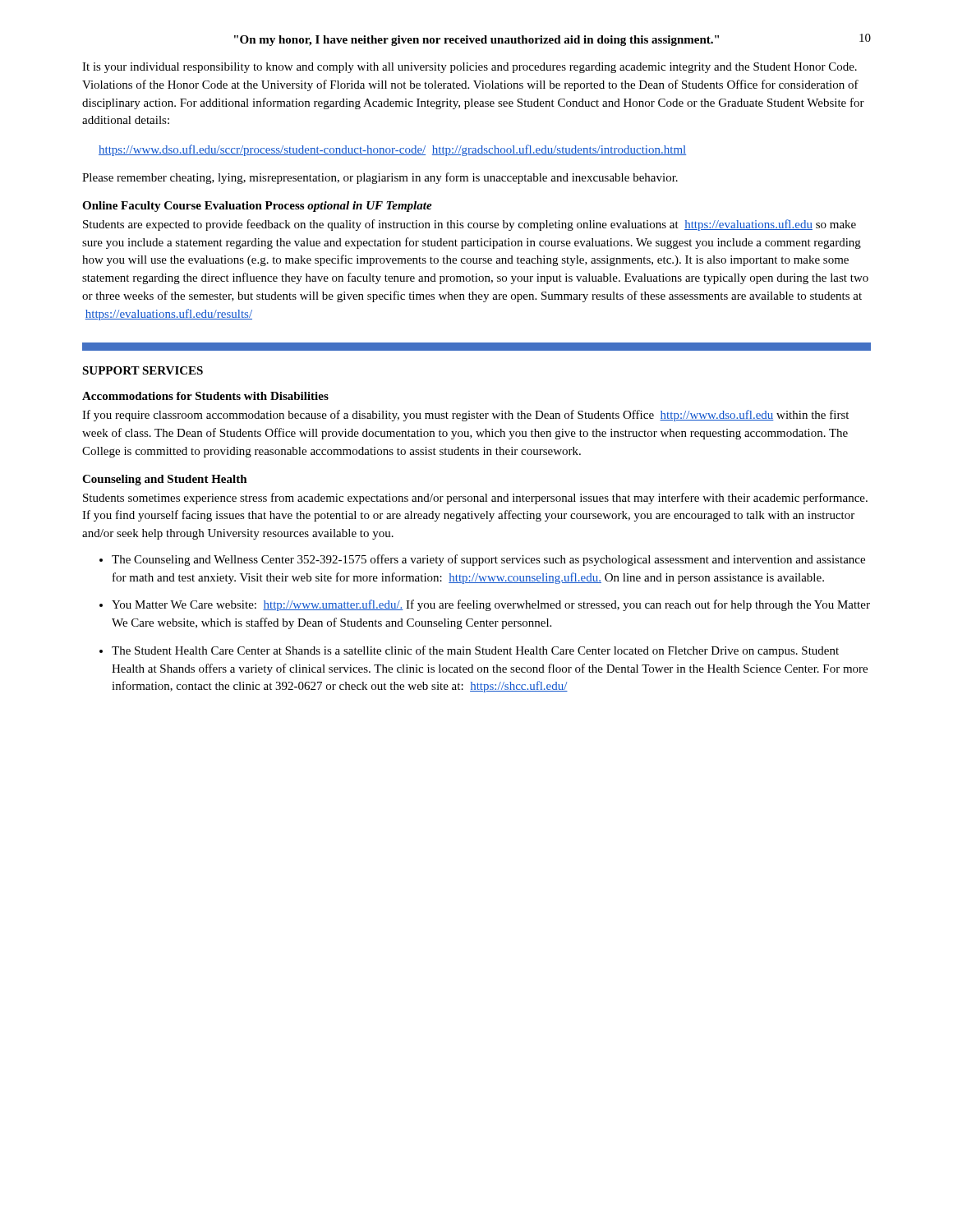
Task: Find "https://www.dso.ufl.edu/sccr/process/student-conduct-honor-code/ http://gradschool.ufl.edu/students/introduction.html" on this page
Action: [x=392, y=150]
